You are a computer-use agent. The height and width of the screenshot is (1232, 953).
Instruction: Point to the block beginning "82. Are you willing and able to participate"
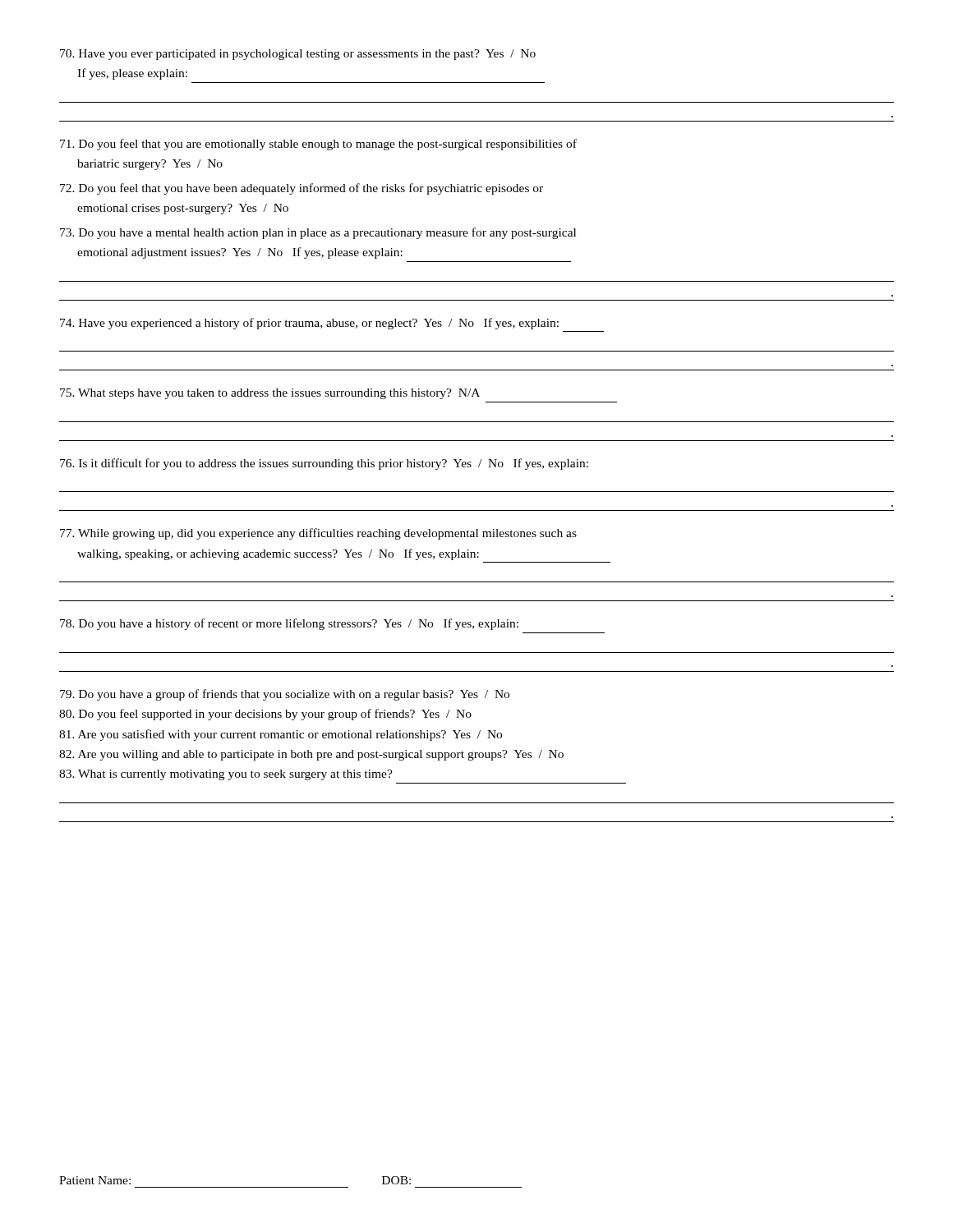[476, 754]
